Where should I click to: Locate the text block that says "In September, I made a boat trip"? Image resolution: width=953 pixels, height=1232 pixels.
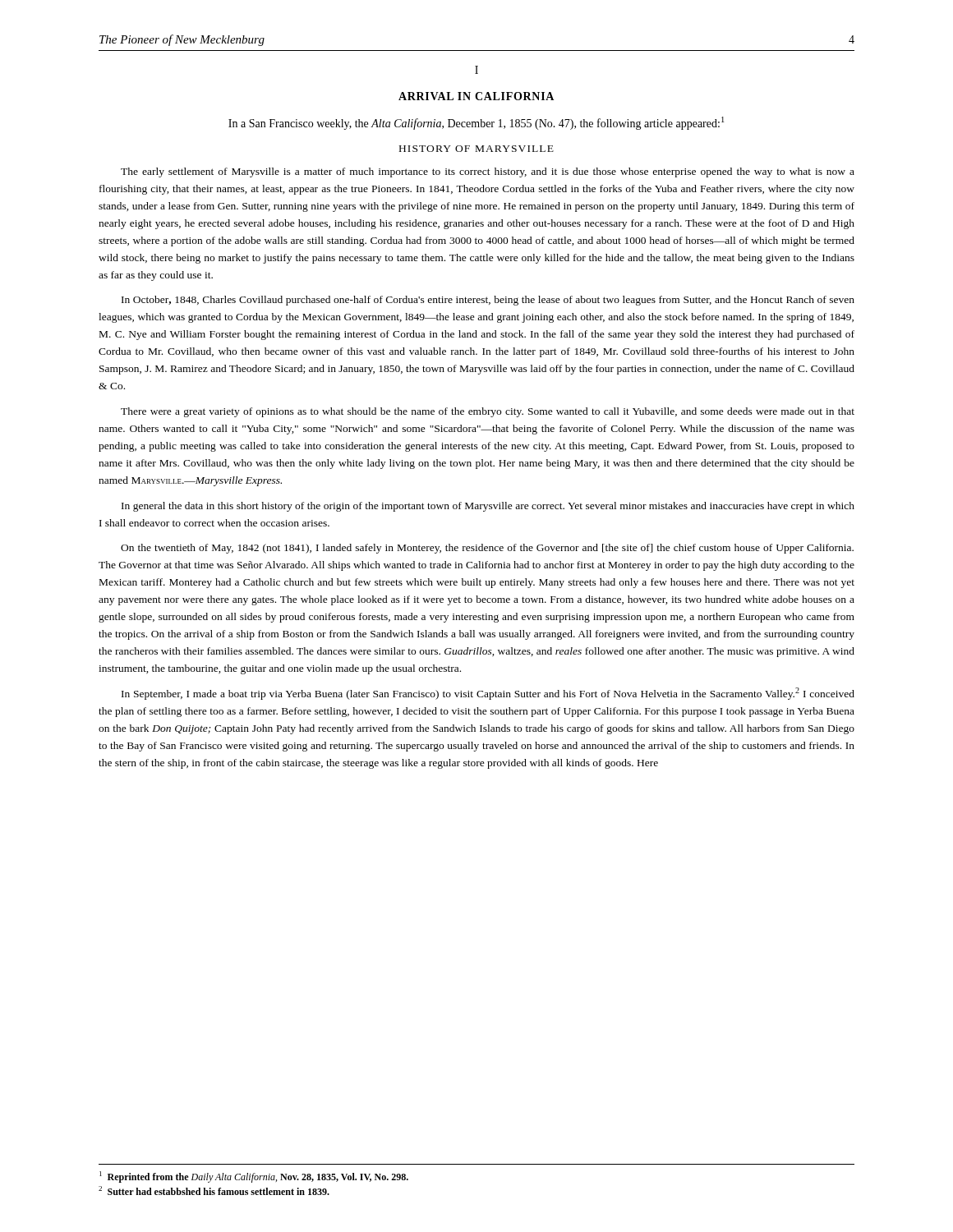[x=476, y=727]
